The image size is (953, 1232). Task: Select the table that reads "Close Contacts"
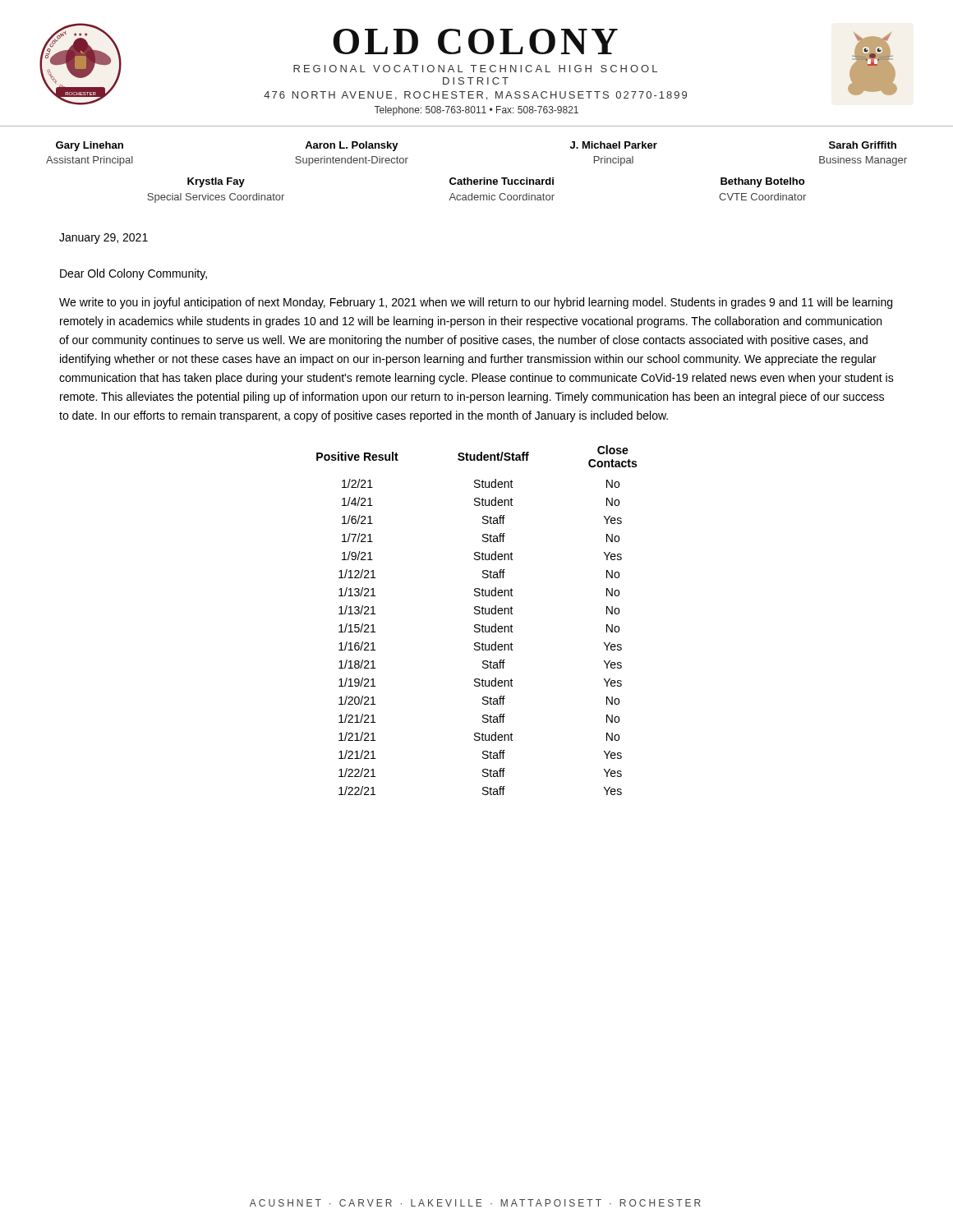coord(476,613)
